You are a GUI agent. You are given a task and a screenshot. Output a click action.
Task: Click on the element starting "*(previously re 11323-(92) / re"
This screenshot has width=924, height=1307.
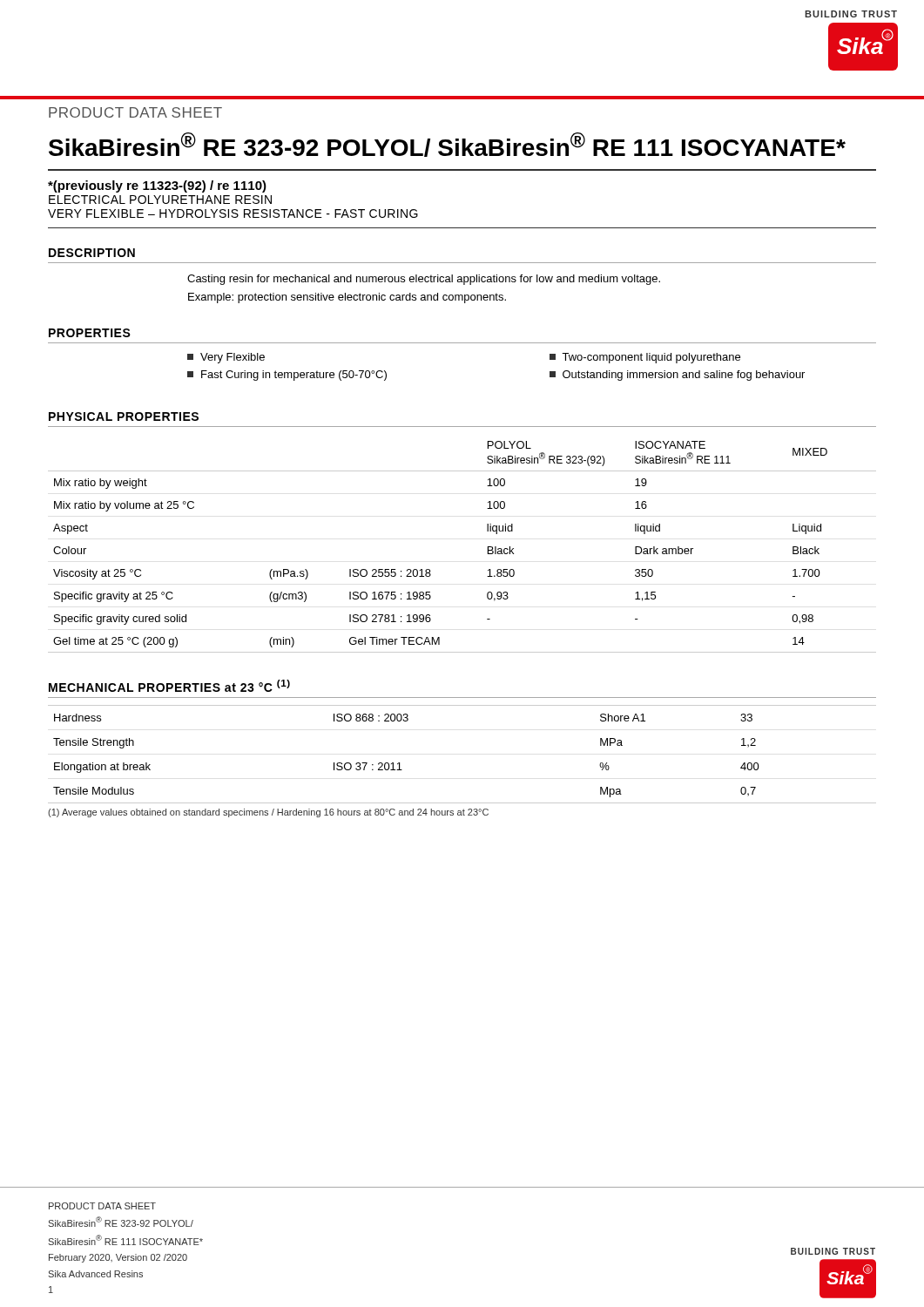(157, 186)
